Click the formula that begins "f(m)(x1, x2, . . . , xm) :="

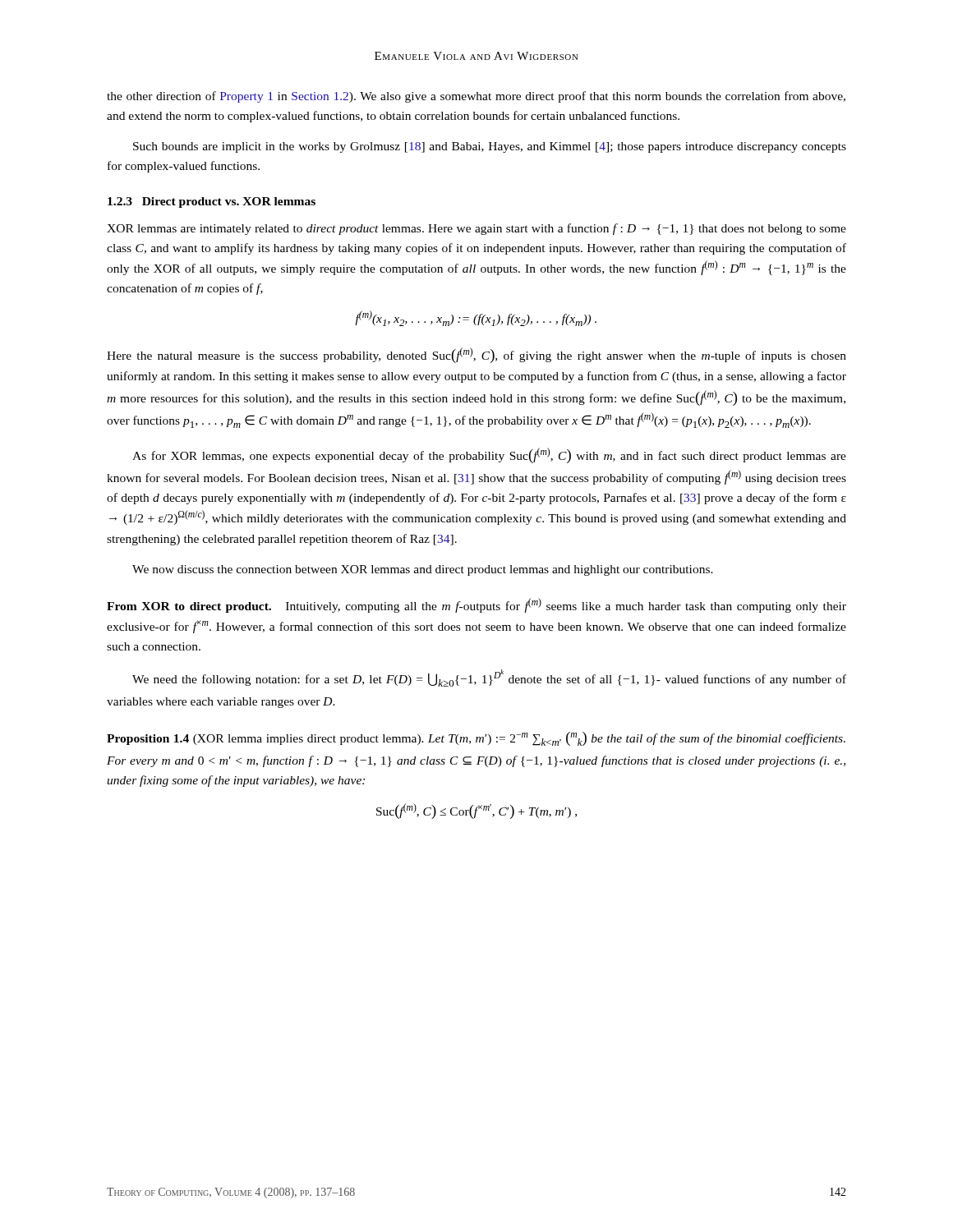pos(476,319)
